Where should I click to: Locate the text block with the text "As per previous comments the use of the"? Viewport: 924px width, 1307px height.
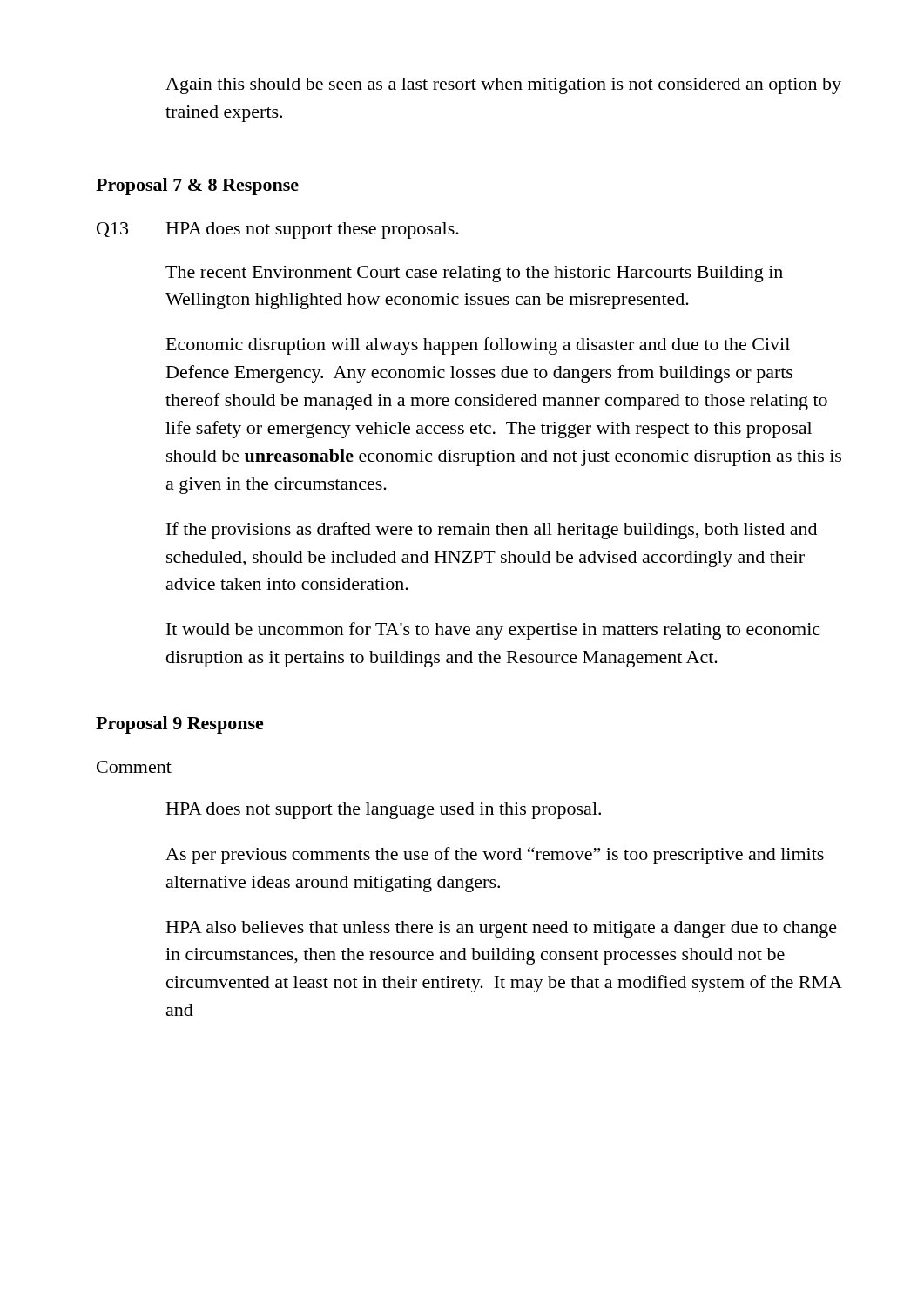[495, 867]
